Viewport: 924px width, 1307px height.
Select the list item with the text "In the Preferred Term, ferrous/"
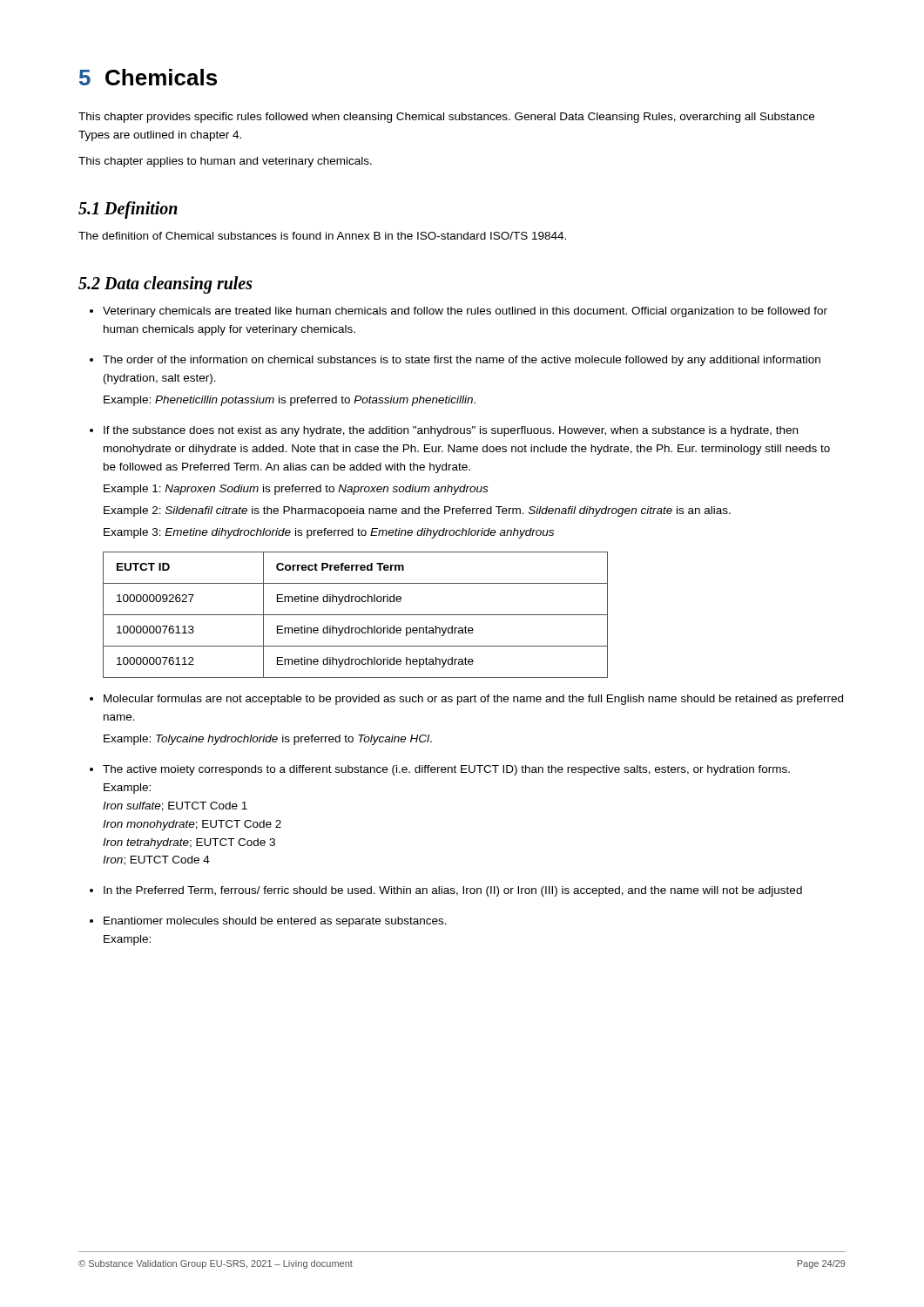453,890
